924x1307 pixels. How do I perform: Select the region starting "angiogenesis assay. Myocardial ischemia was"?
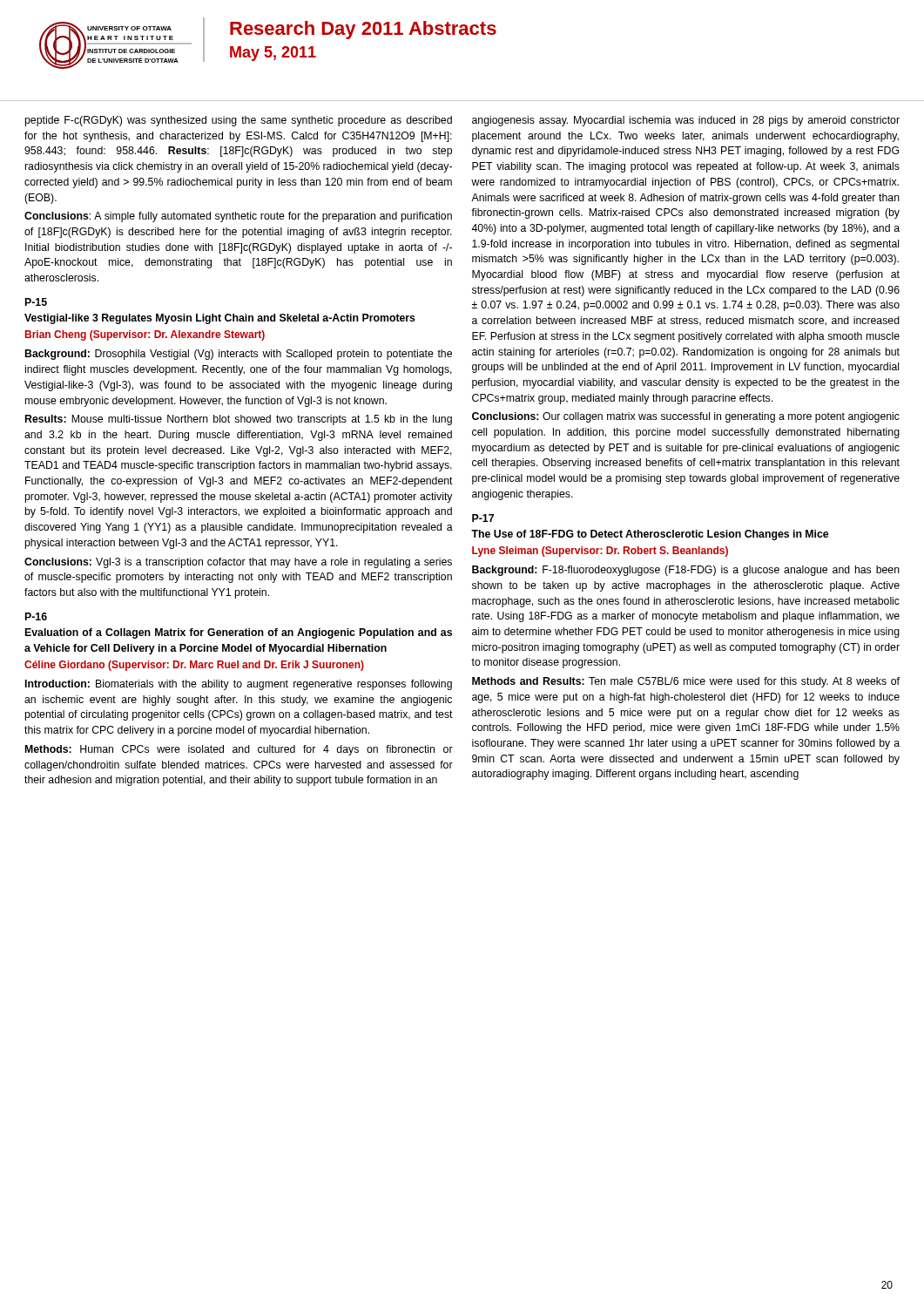coord(686,308)
